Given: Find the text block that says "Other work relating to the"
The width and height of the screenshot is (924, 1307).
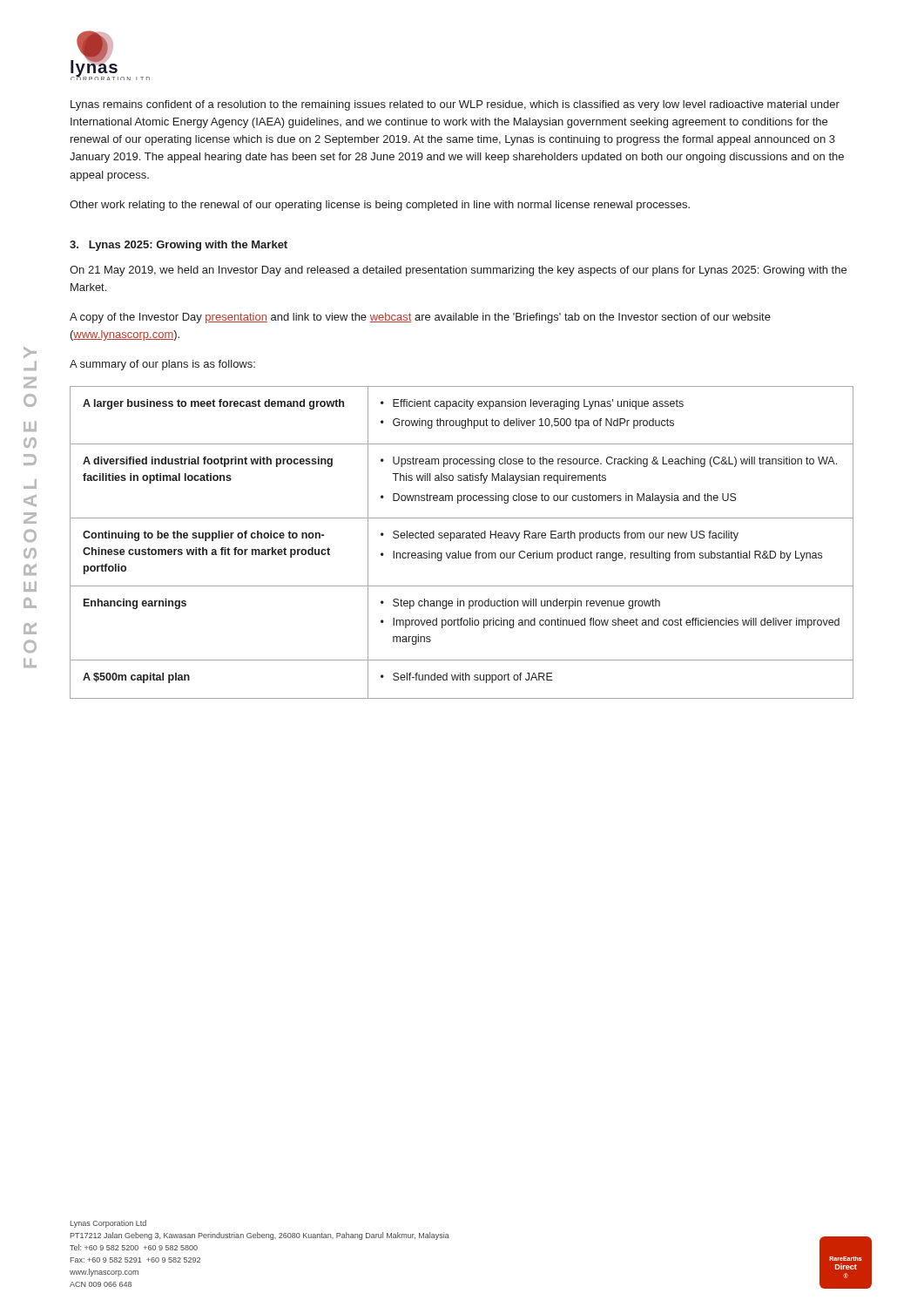Looking at the screenshot, I should click(380, 204).
